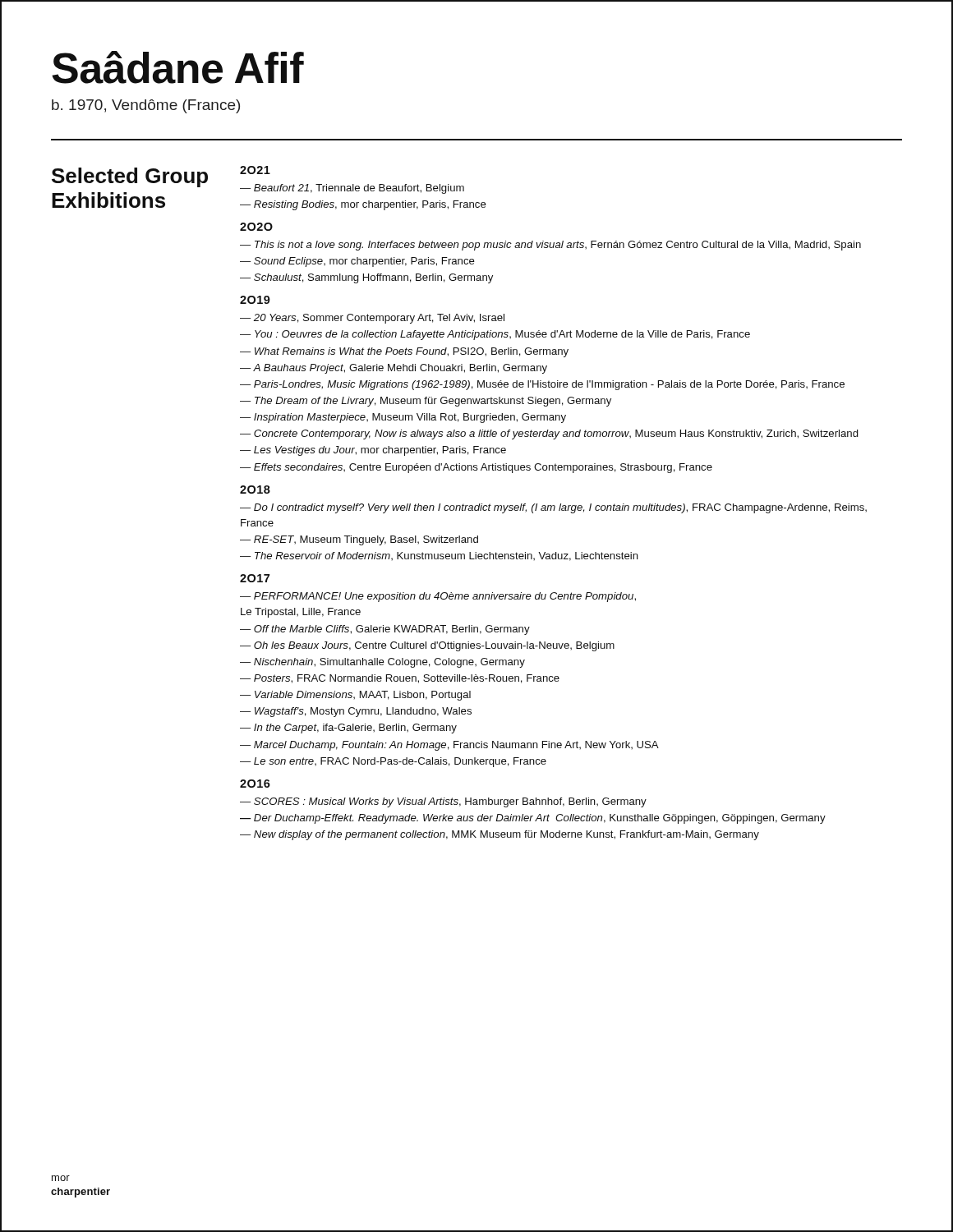
Task: Where is the passage that starts "— The Dream of the Livrary, Museum"?
Action: (x=571, y=400)
